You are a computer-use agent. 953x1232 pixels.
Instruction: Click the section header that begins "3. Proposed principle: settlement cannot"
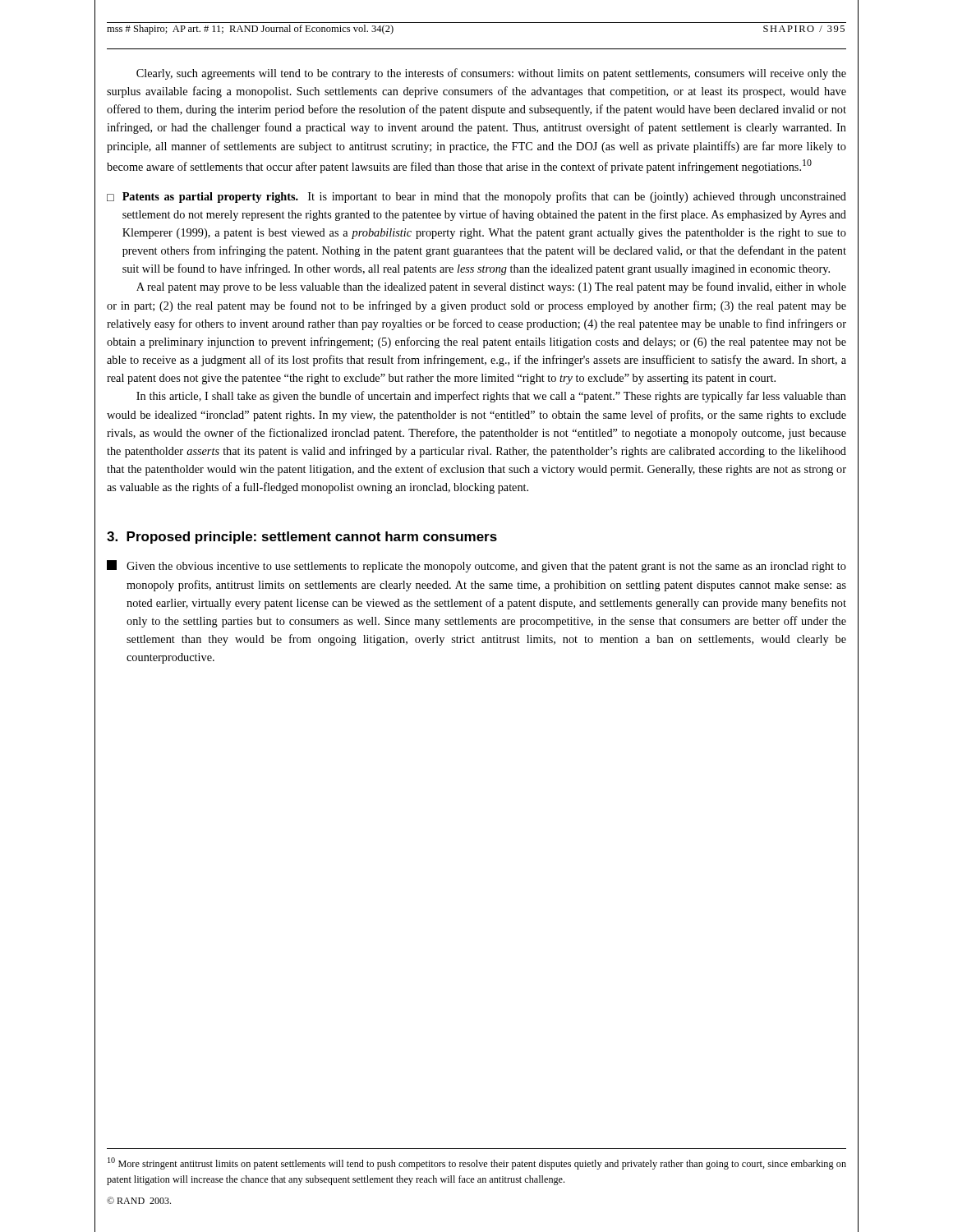[302, 537]
